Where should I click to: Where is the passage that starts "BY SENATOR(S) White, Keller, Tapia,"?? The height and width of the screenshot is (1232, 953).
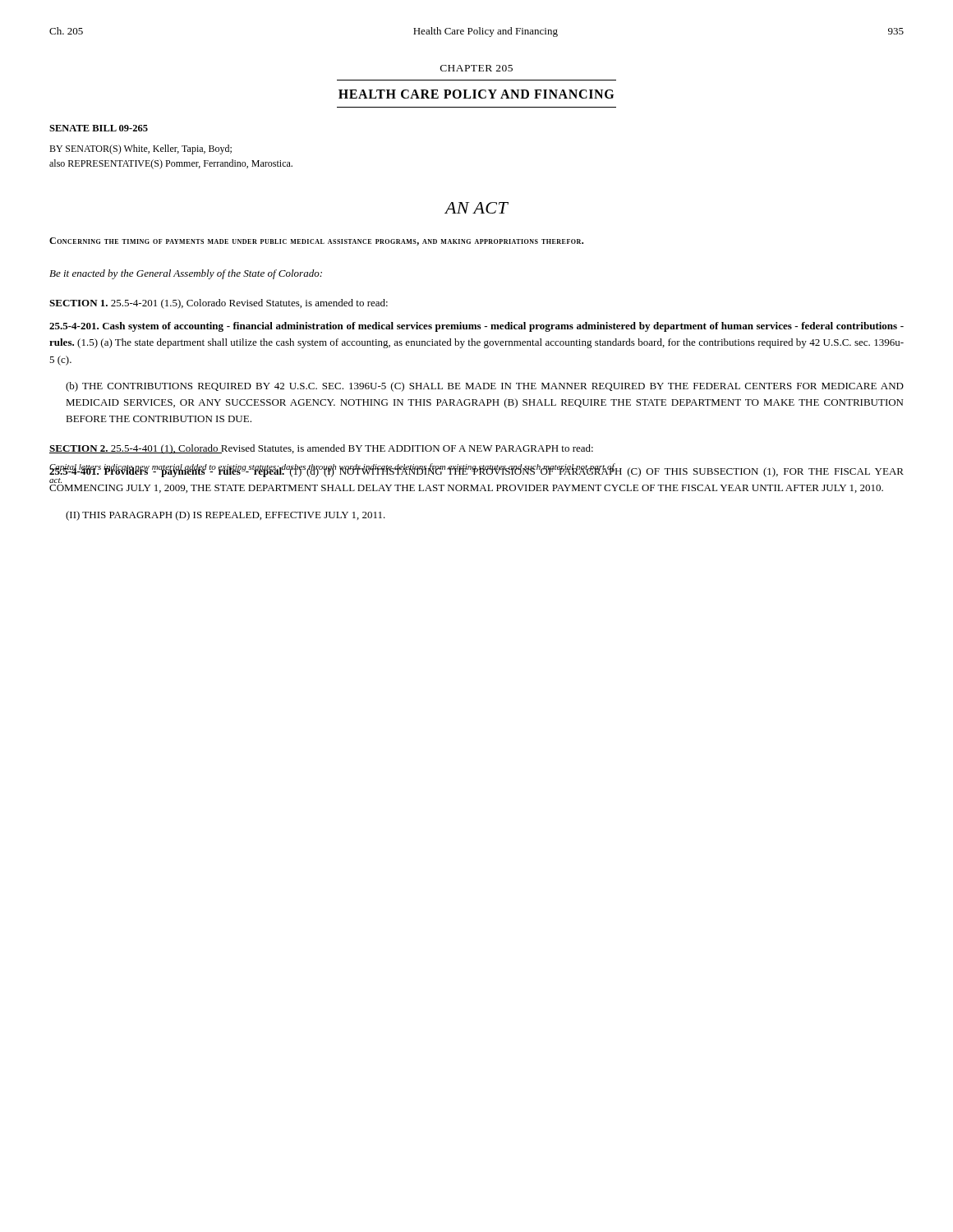click(171, 156)
